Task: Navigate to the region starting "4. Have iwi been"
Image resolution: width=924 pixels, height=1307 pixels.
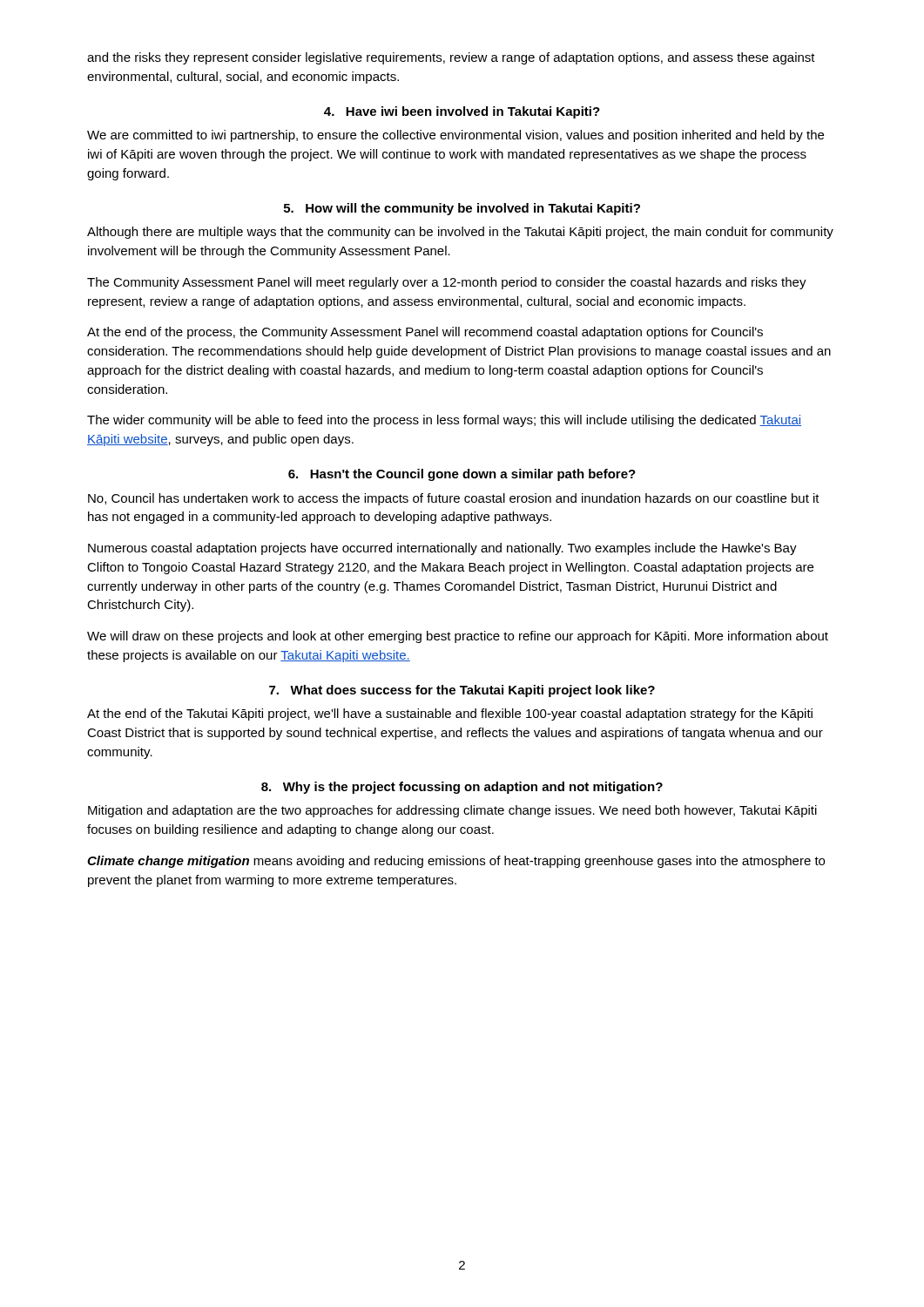Action: [462, 111]
